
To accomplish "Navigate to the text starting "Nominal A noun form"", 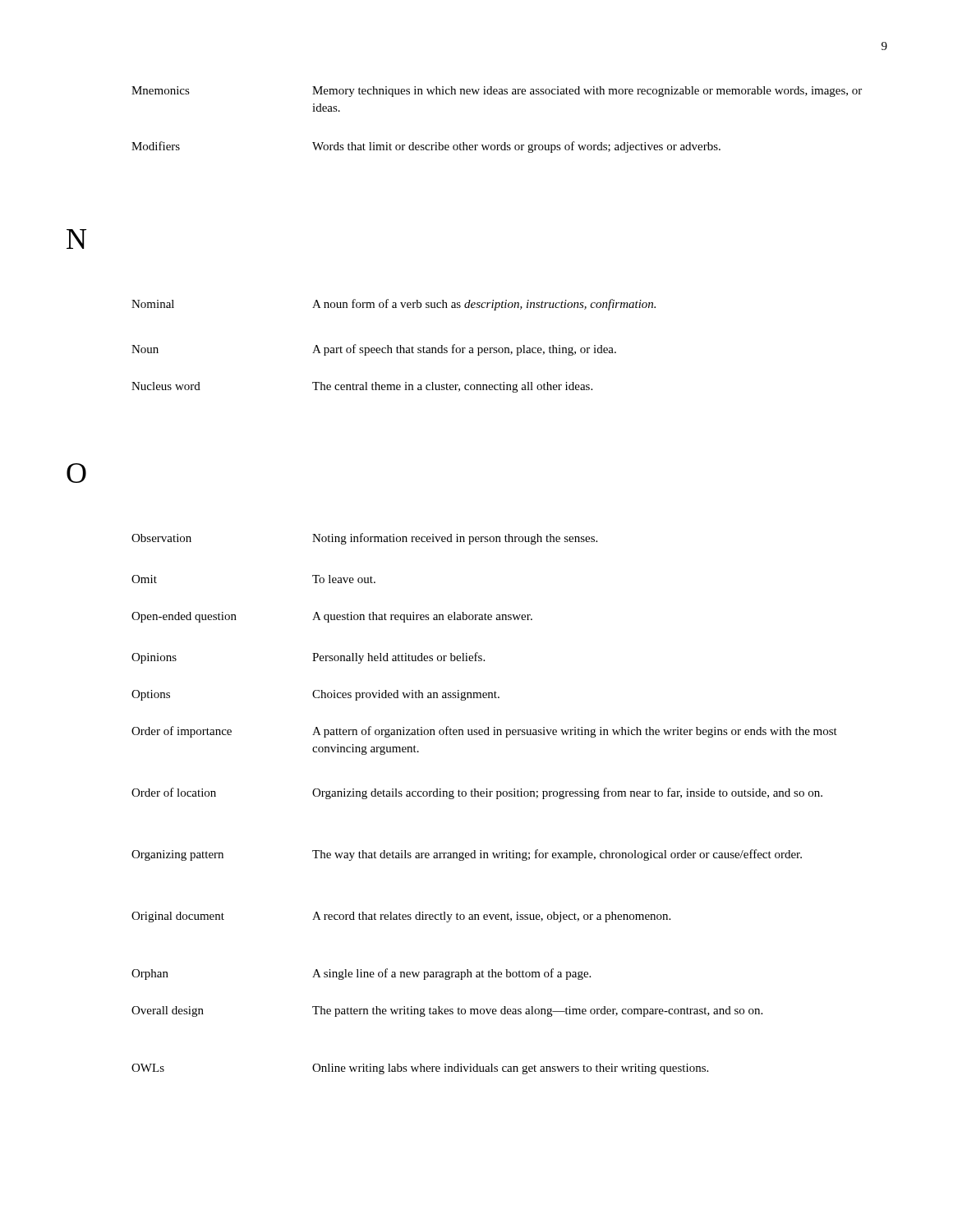I will 509,304.
